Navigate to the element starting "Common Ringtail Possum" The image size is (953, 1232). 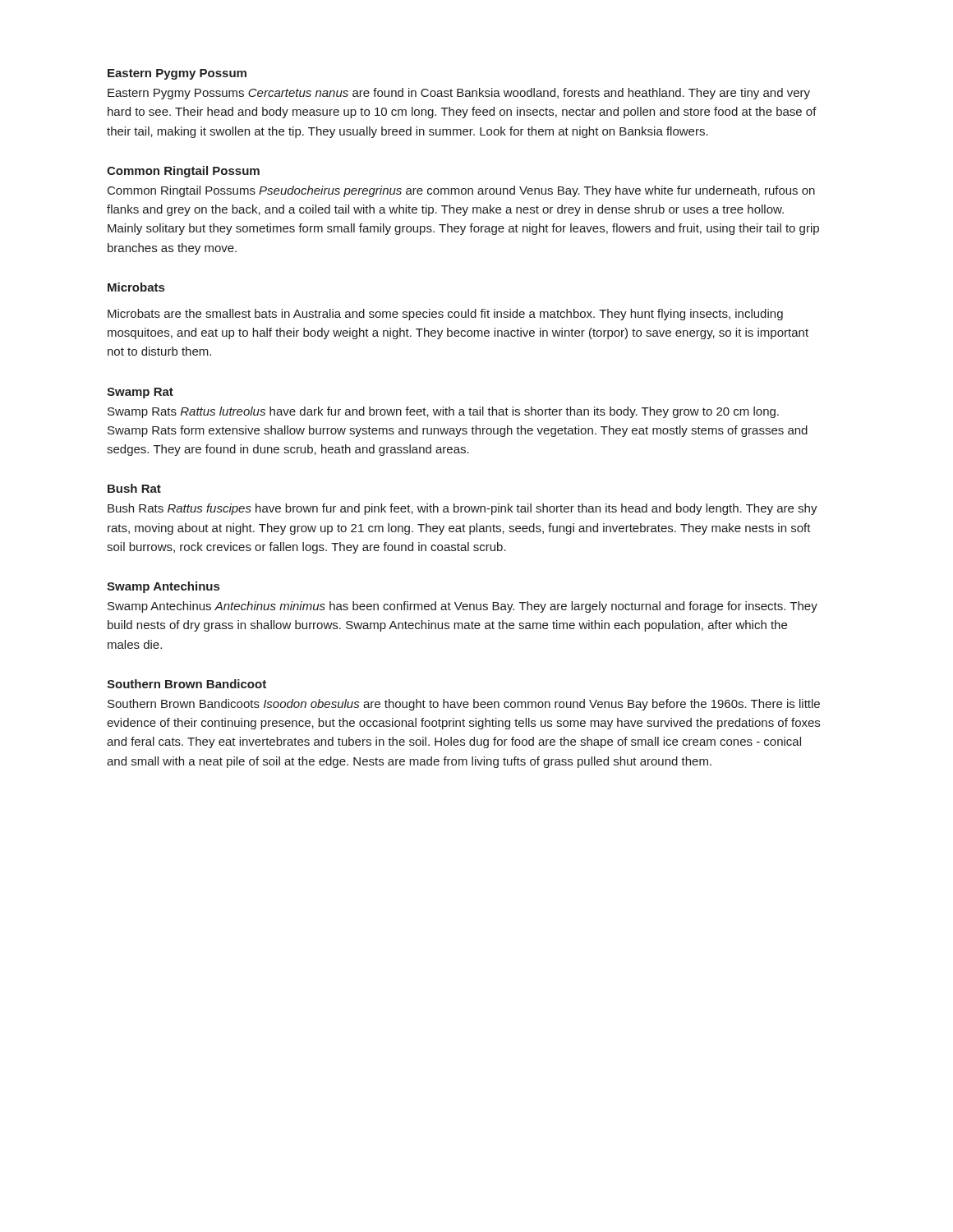[x=184, y=170]
